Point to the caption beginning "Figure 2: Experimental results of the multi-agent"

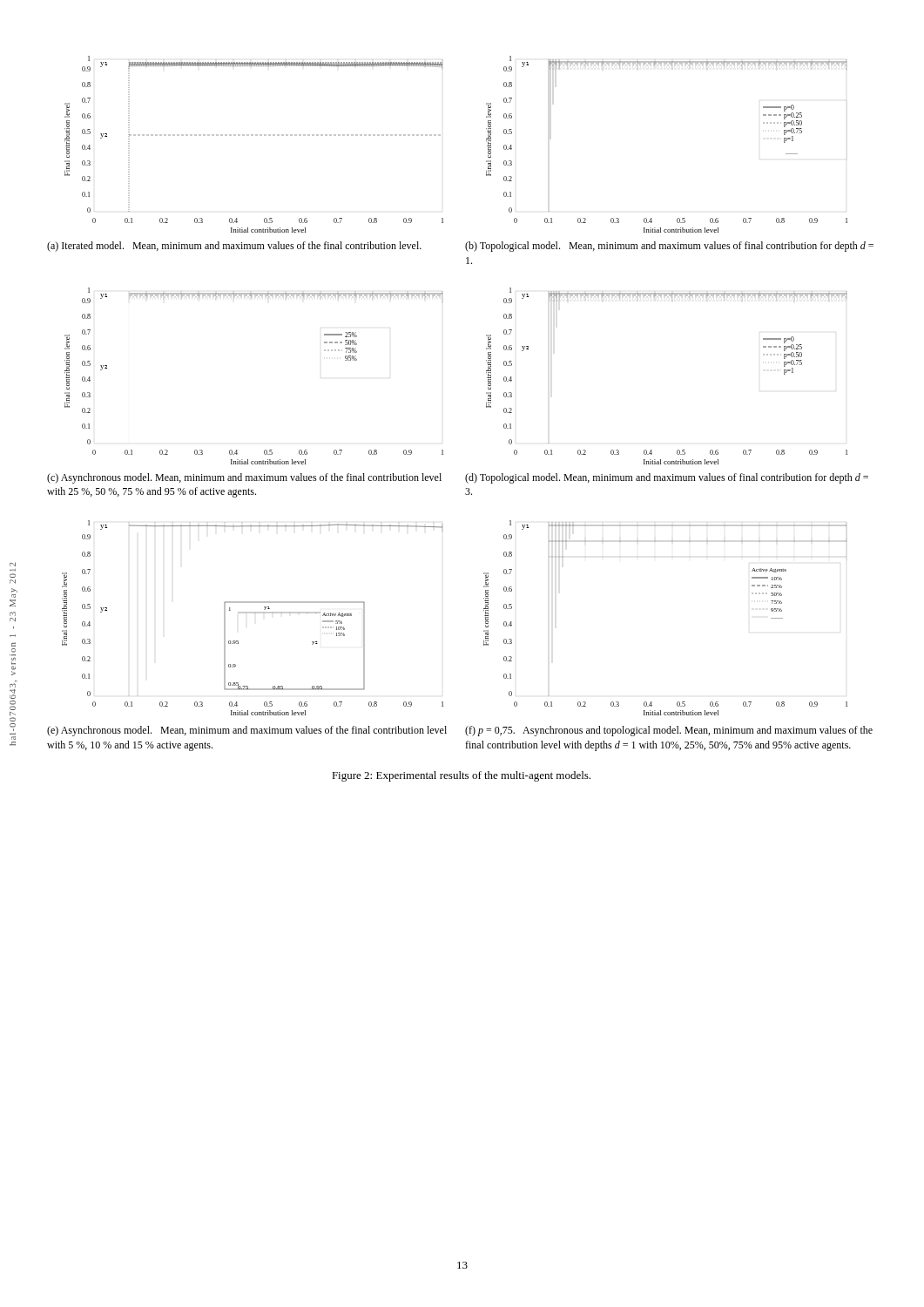coord(462,775)
